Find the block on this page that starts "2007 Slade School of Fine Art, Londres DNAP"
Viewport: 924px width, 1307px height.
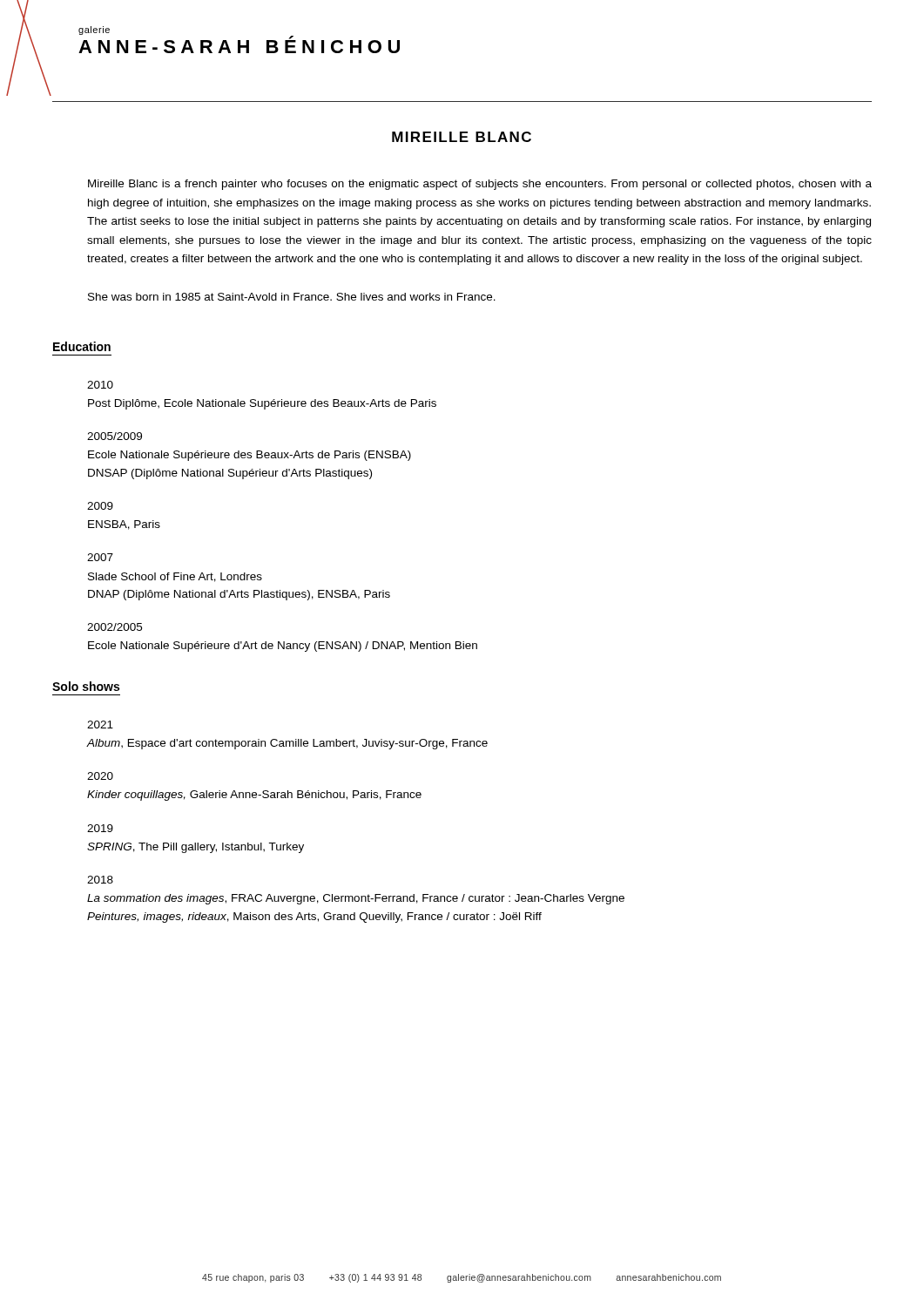click(x=100, y=557)
